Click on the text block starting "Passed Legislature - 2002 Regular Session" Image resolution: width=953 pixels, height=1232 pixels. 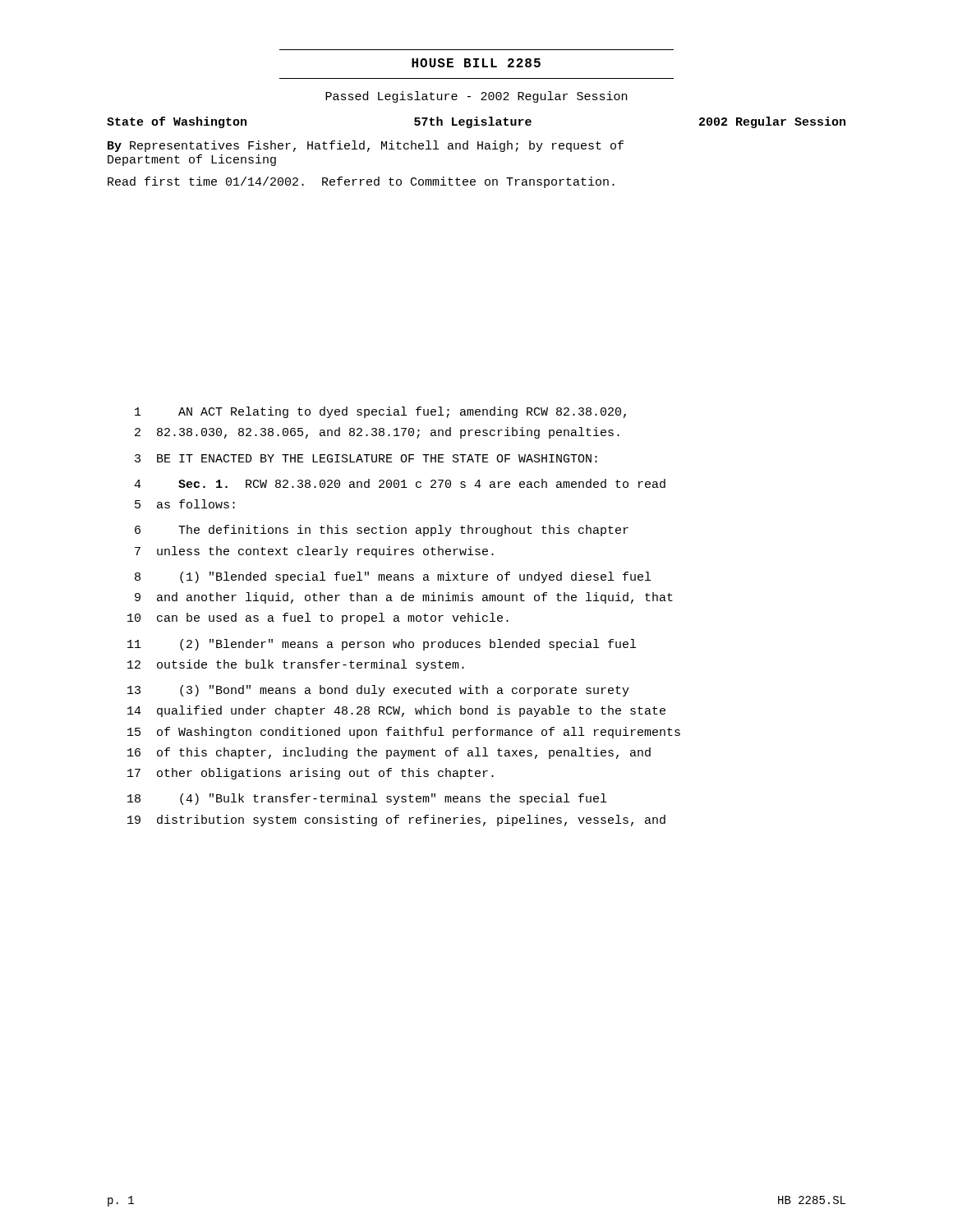476,97
